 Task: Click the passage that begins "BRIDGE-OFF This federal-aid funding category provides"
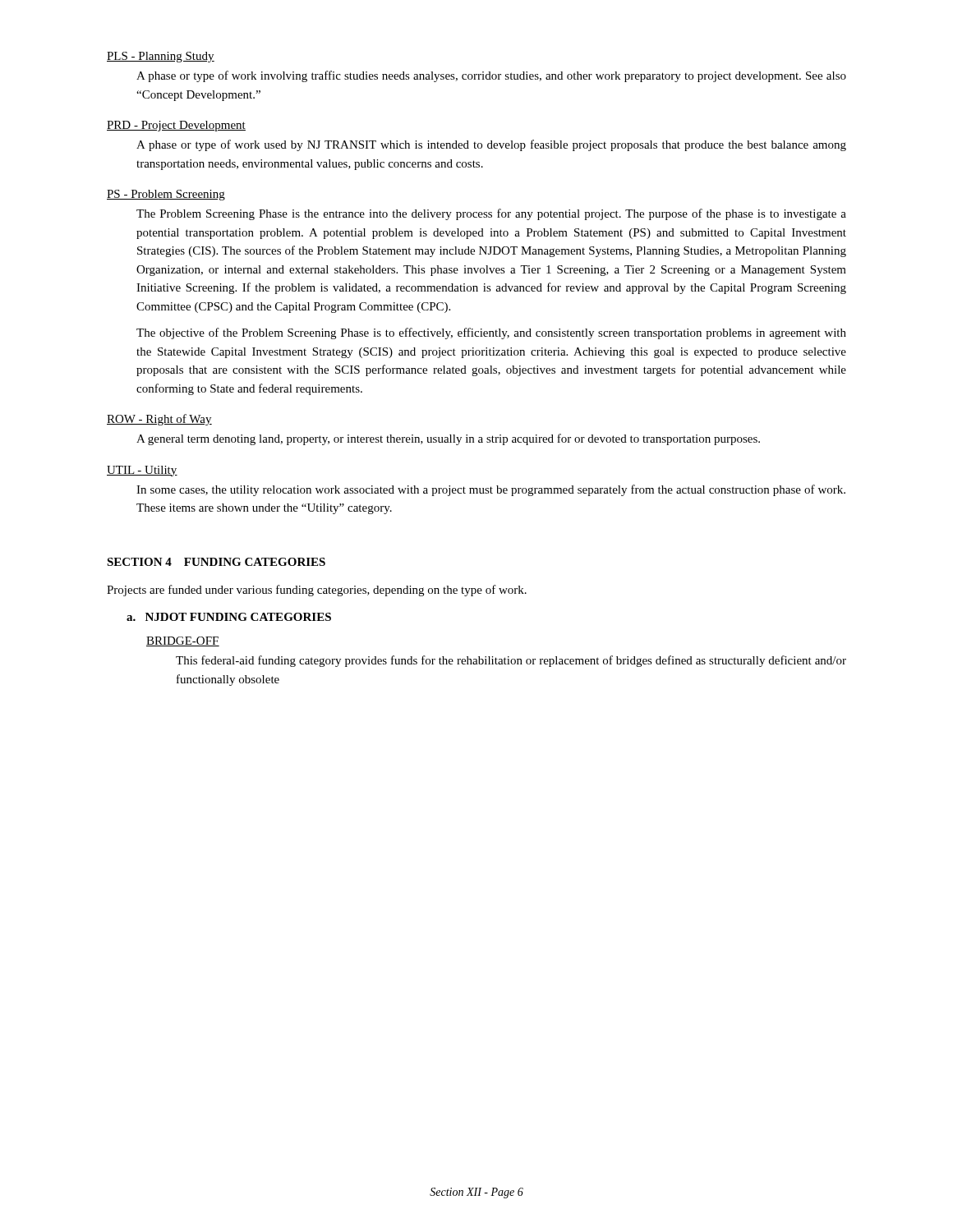tap(496, 661)
